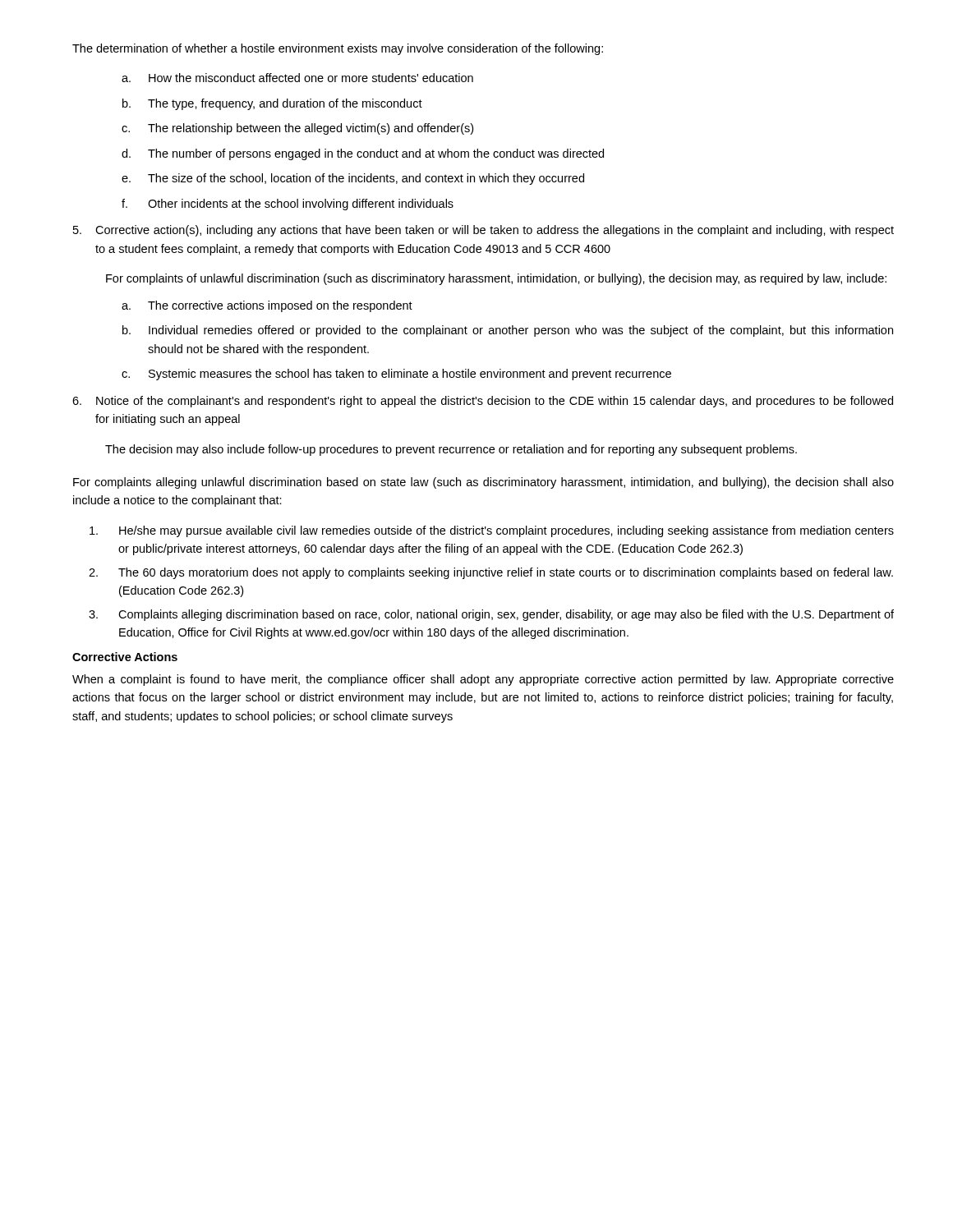Image resolution: width=953 pixels, height=1232 pixels.
Task: Click on the text block that says "The determination of whether a"
Action: click(x=338, y=48)
